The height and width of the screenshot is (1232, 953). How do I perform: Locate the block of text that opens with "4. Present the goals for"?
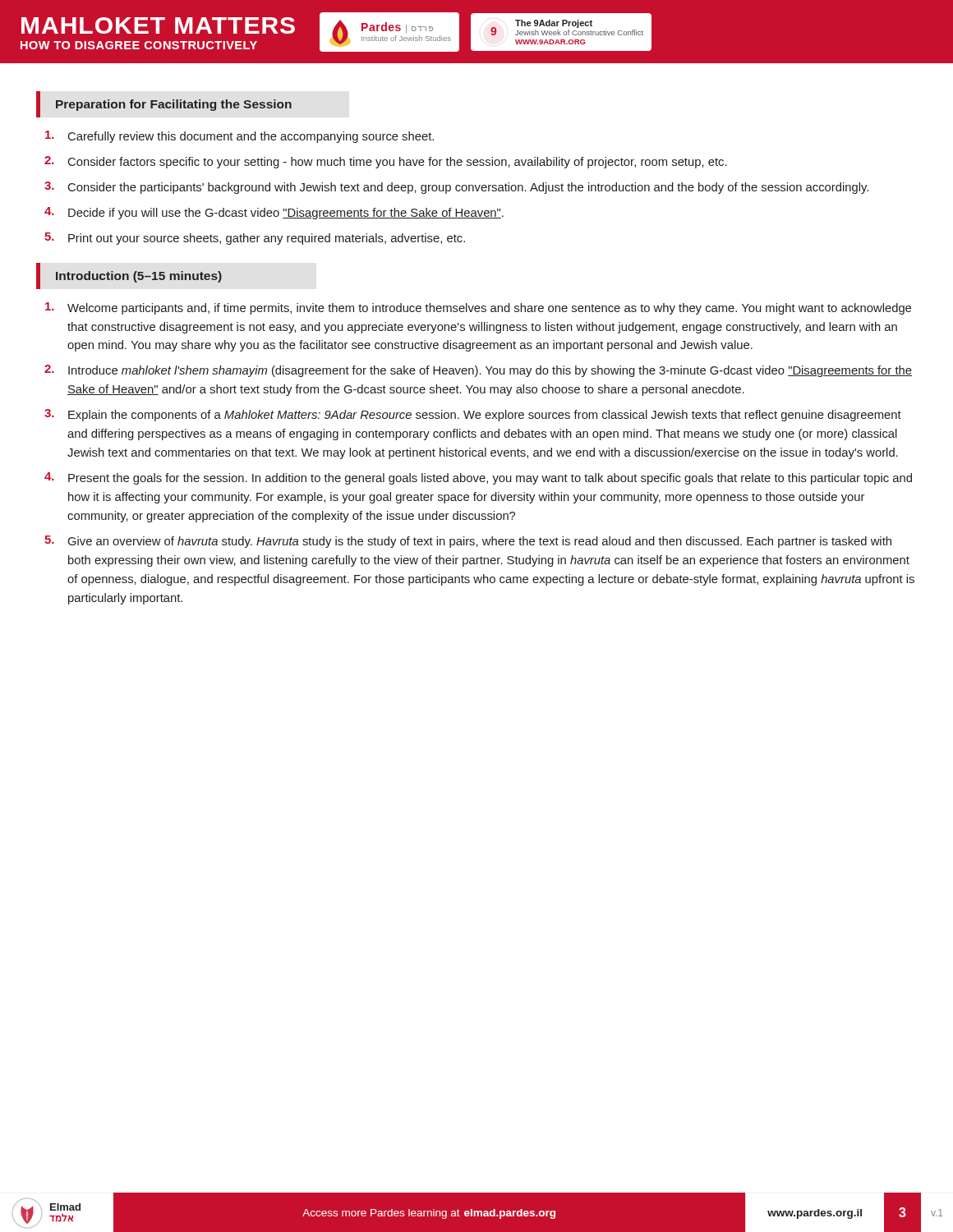[481, 497]
